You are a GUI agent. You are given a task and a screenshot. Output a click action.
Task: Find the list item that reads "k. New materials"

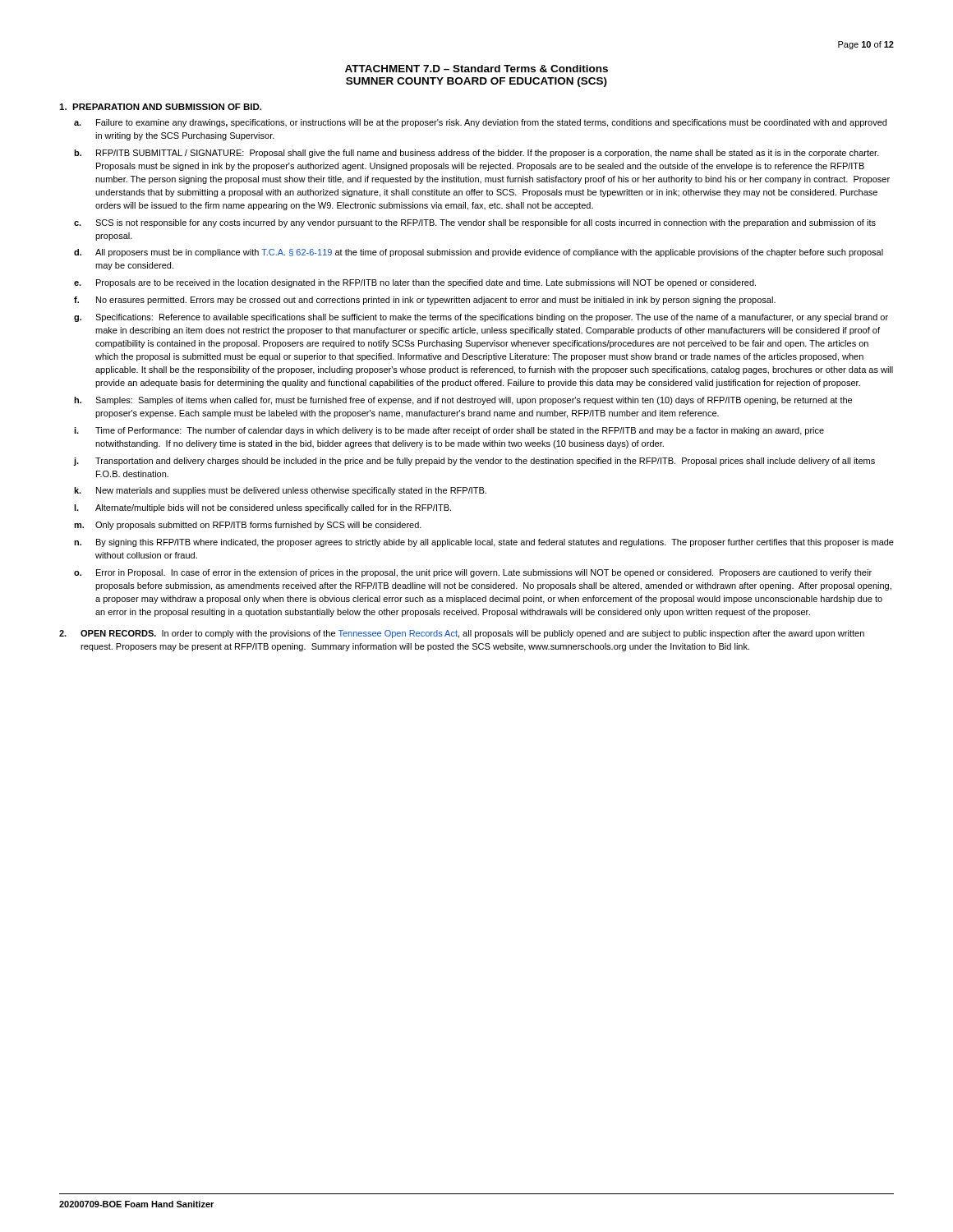484,491
